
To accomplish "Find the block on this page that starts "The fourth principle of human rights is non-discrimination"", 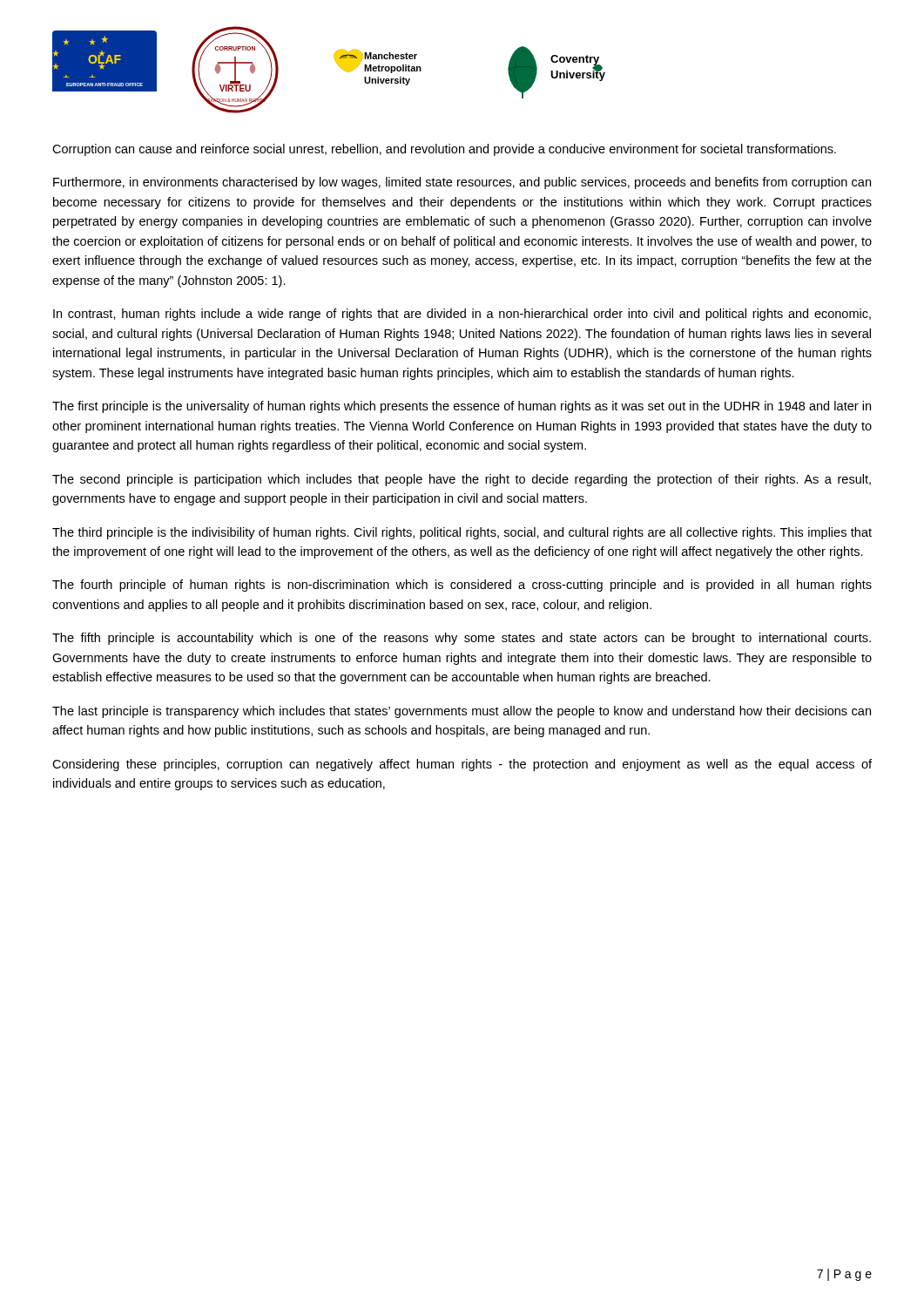I will (462, 595).
